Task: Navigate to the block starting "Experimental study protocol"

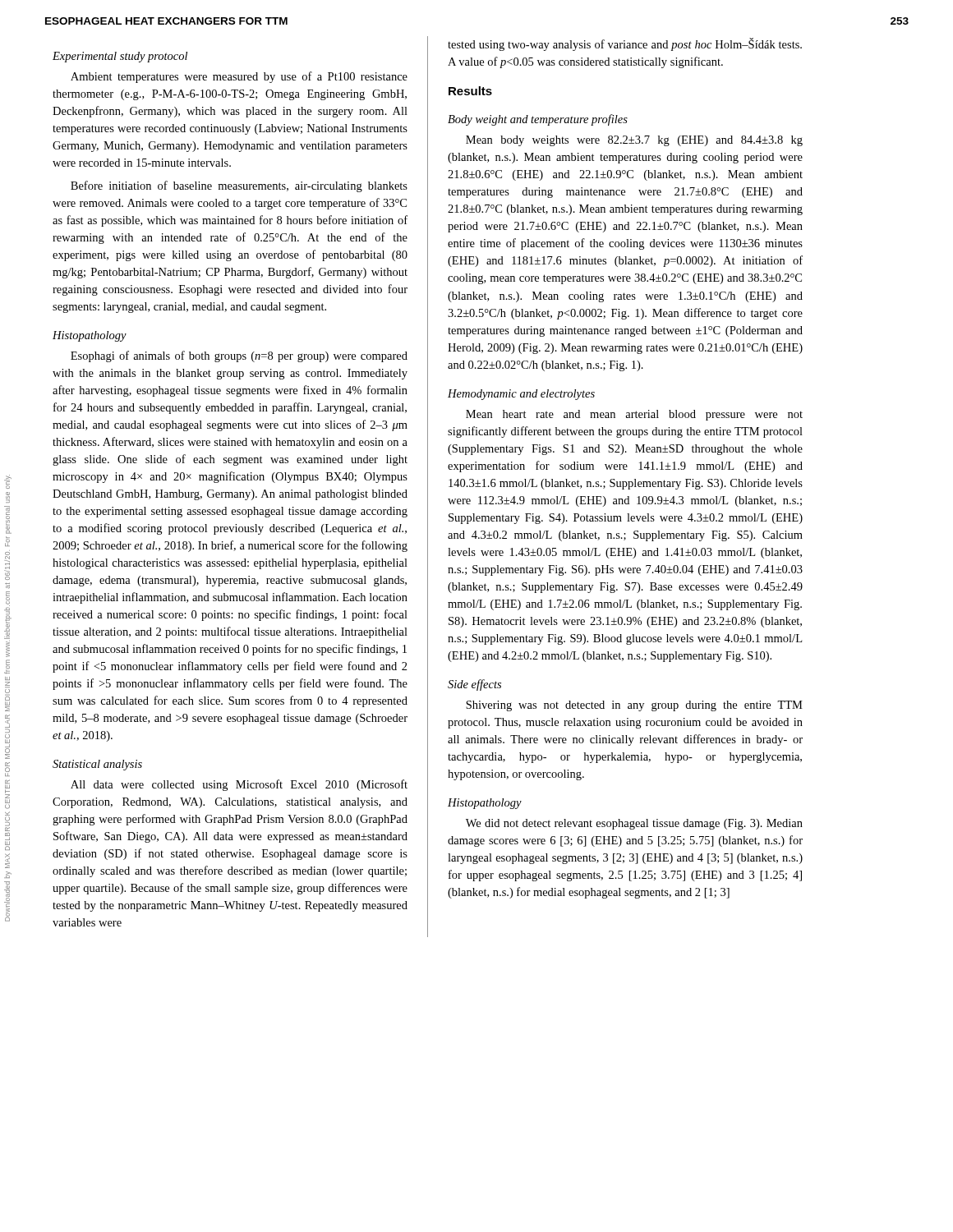Action: [120, 56]
